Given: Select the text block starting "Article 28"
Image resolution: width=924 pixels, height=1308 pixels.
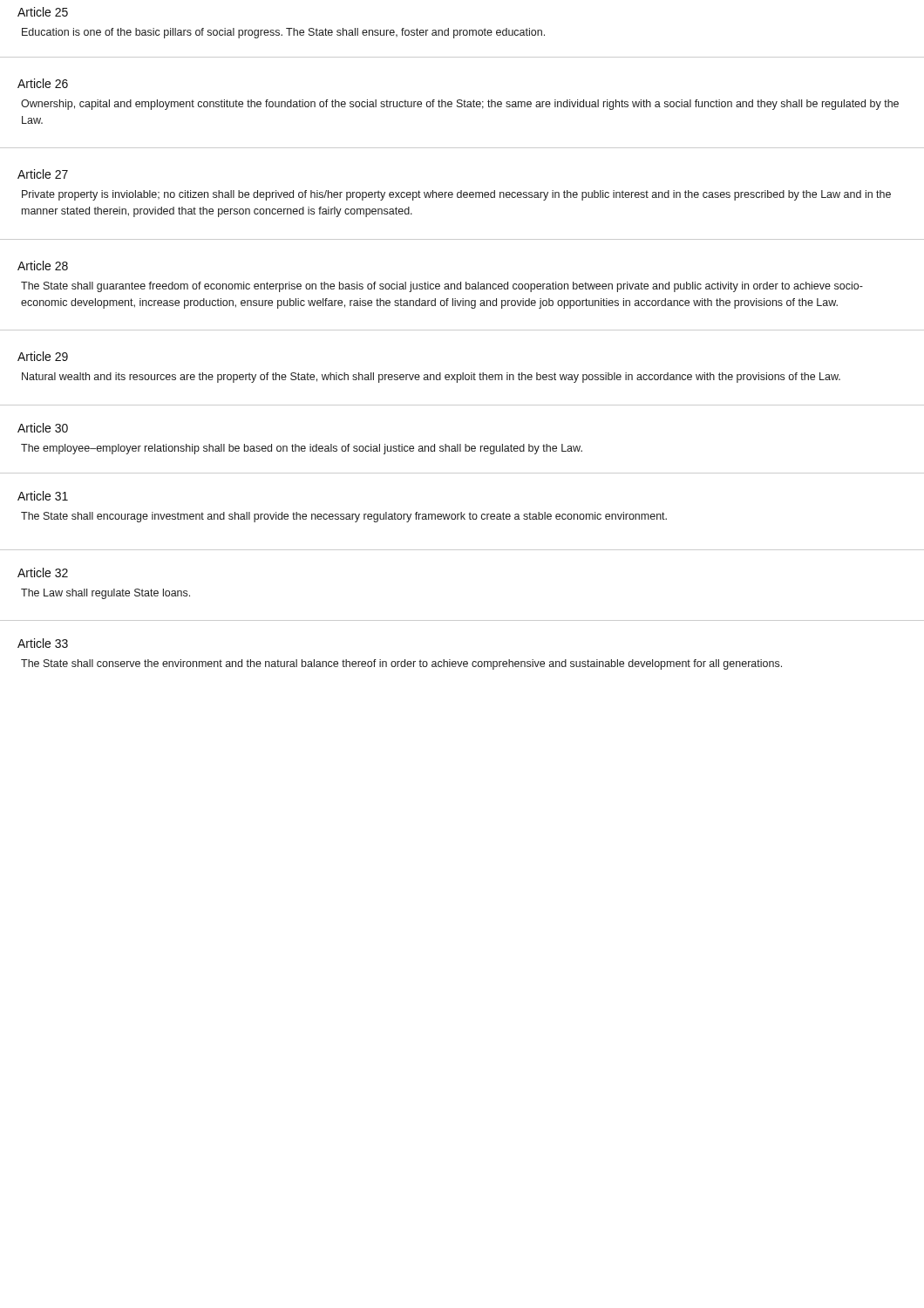Looking at the screenshot, I should 43,266.
